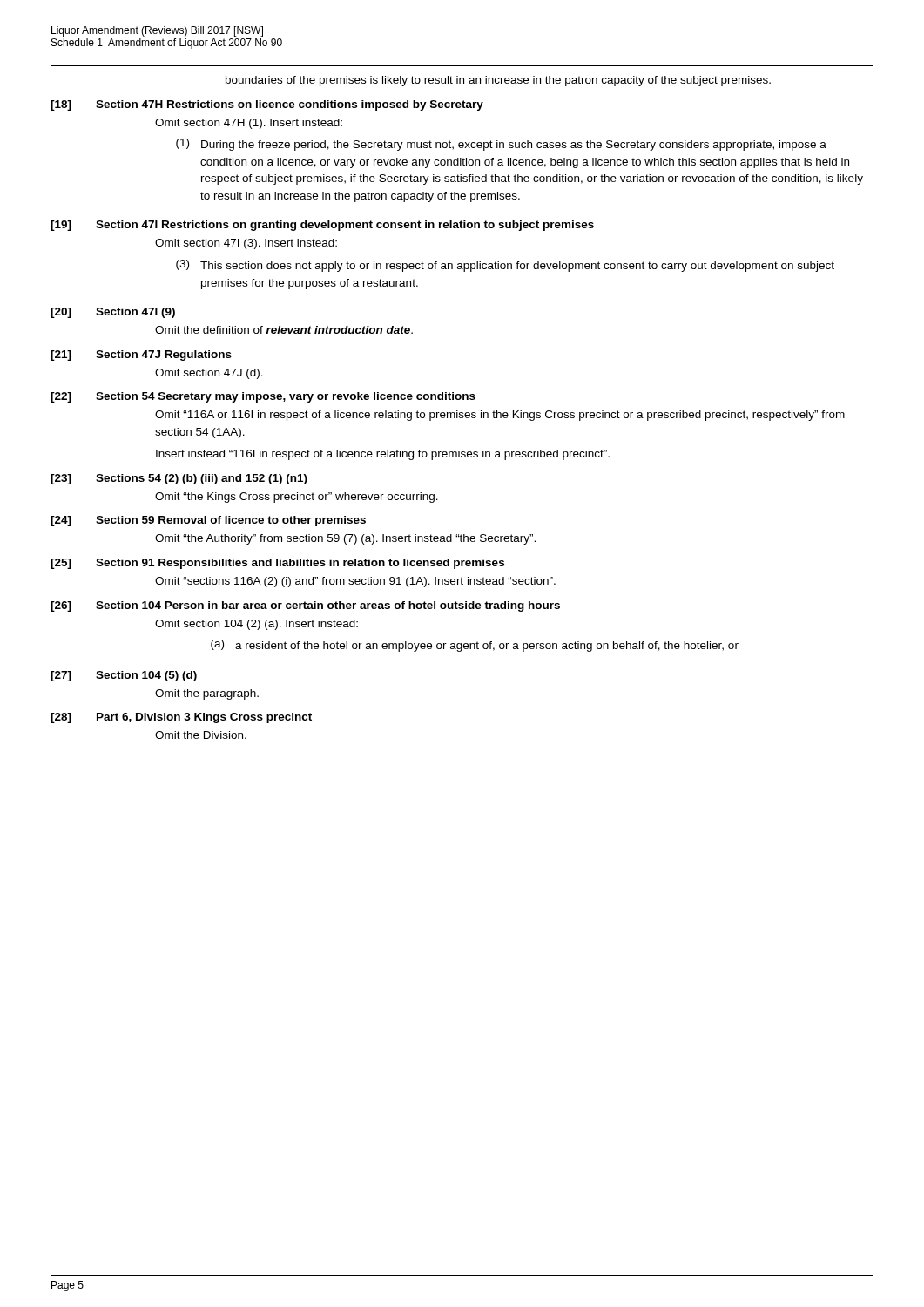Click on the text block containing "Omit section 104 (2) (a). Insert"

tap(257, 623)
